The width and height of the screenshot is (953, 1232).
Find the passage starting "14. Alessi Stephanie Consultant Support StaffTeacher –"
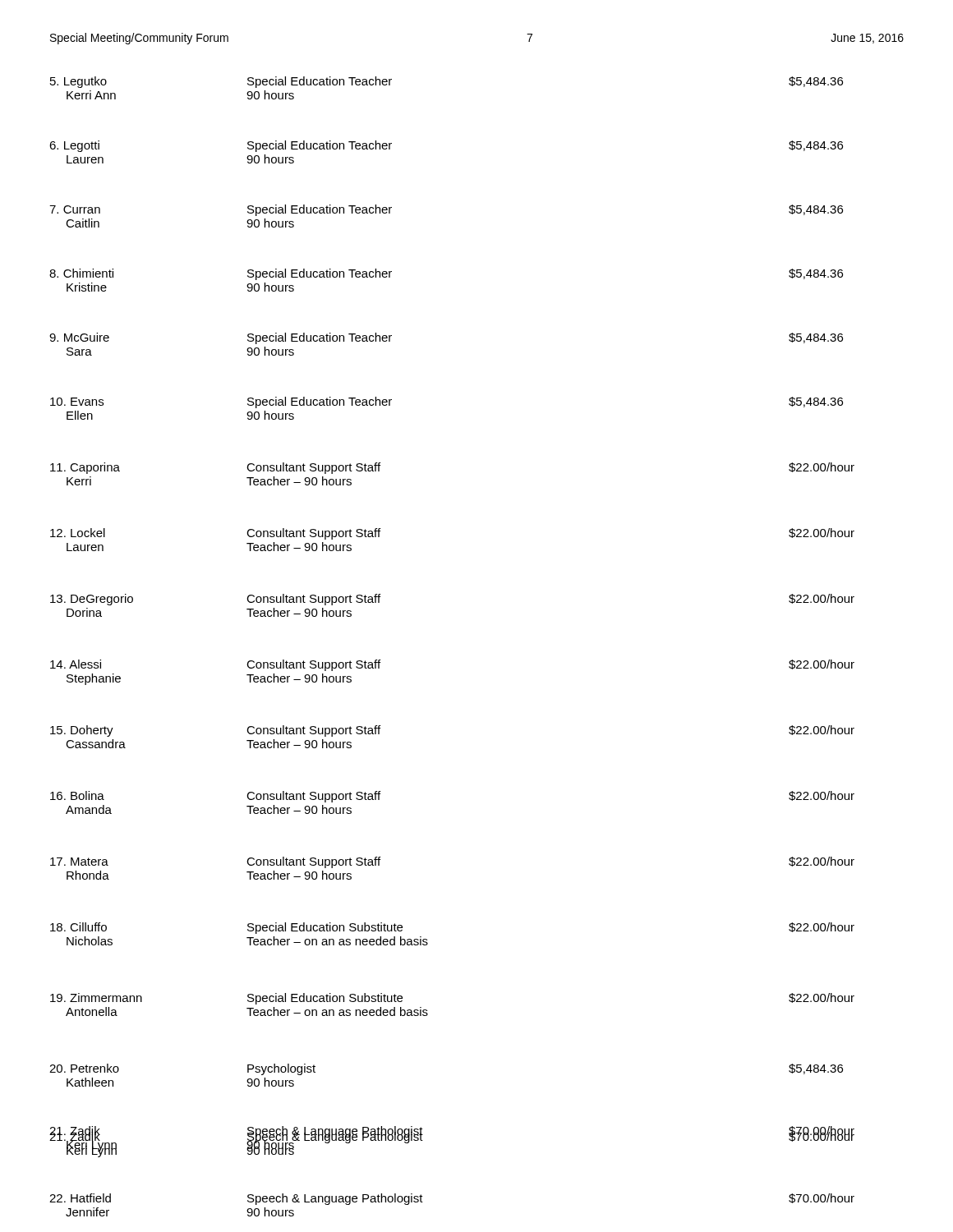coord(73,666)
